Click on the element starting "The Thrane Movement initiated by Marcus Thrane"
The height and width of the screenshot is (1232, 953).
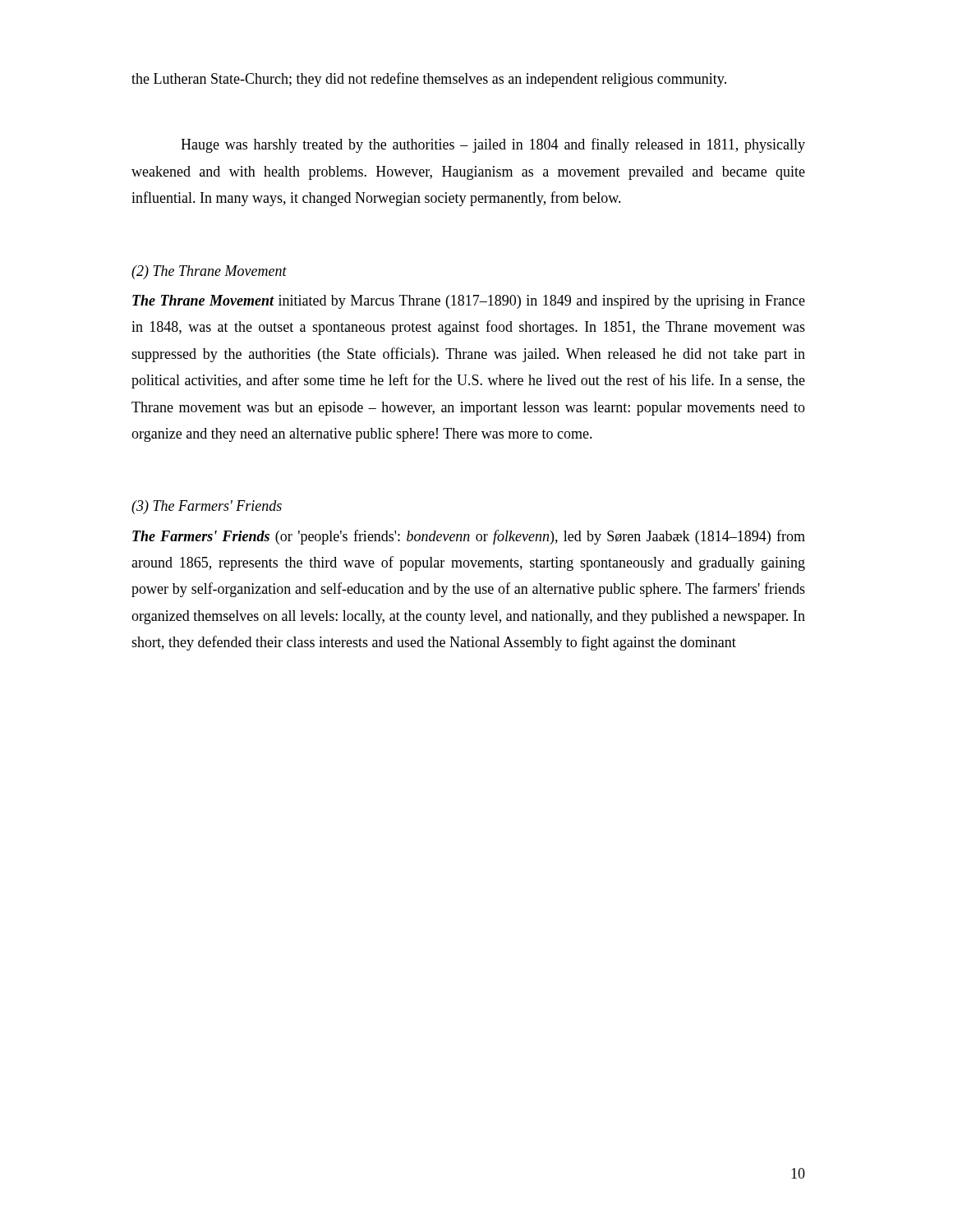click(468, 367)
